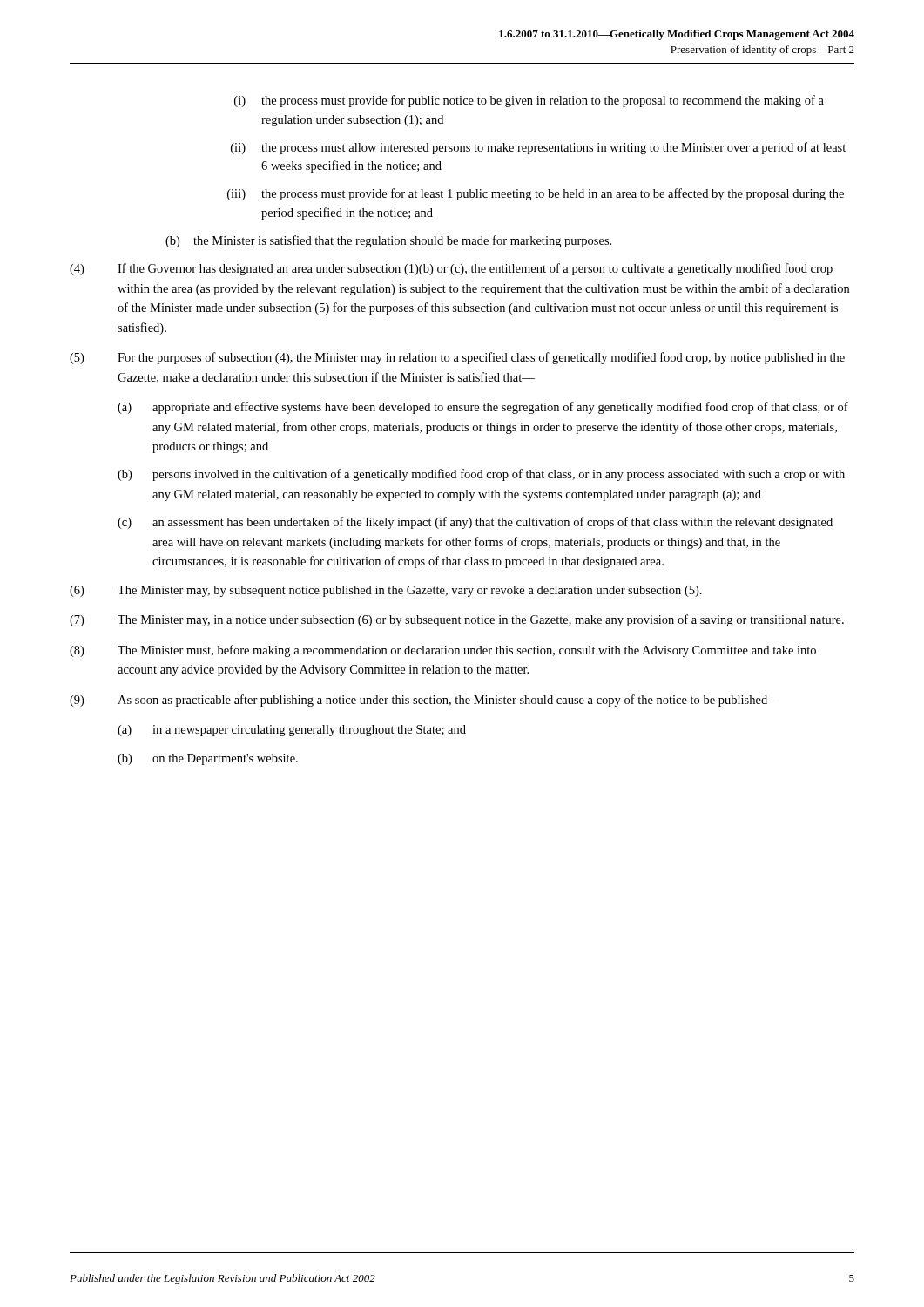This screenshot has height=1307, width=924.
Task: Where is the passage that starts "(8) The Minister must, before making"?
Action: [462, 660]
